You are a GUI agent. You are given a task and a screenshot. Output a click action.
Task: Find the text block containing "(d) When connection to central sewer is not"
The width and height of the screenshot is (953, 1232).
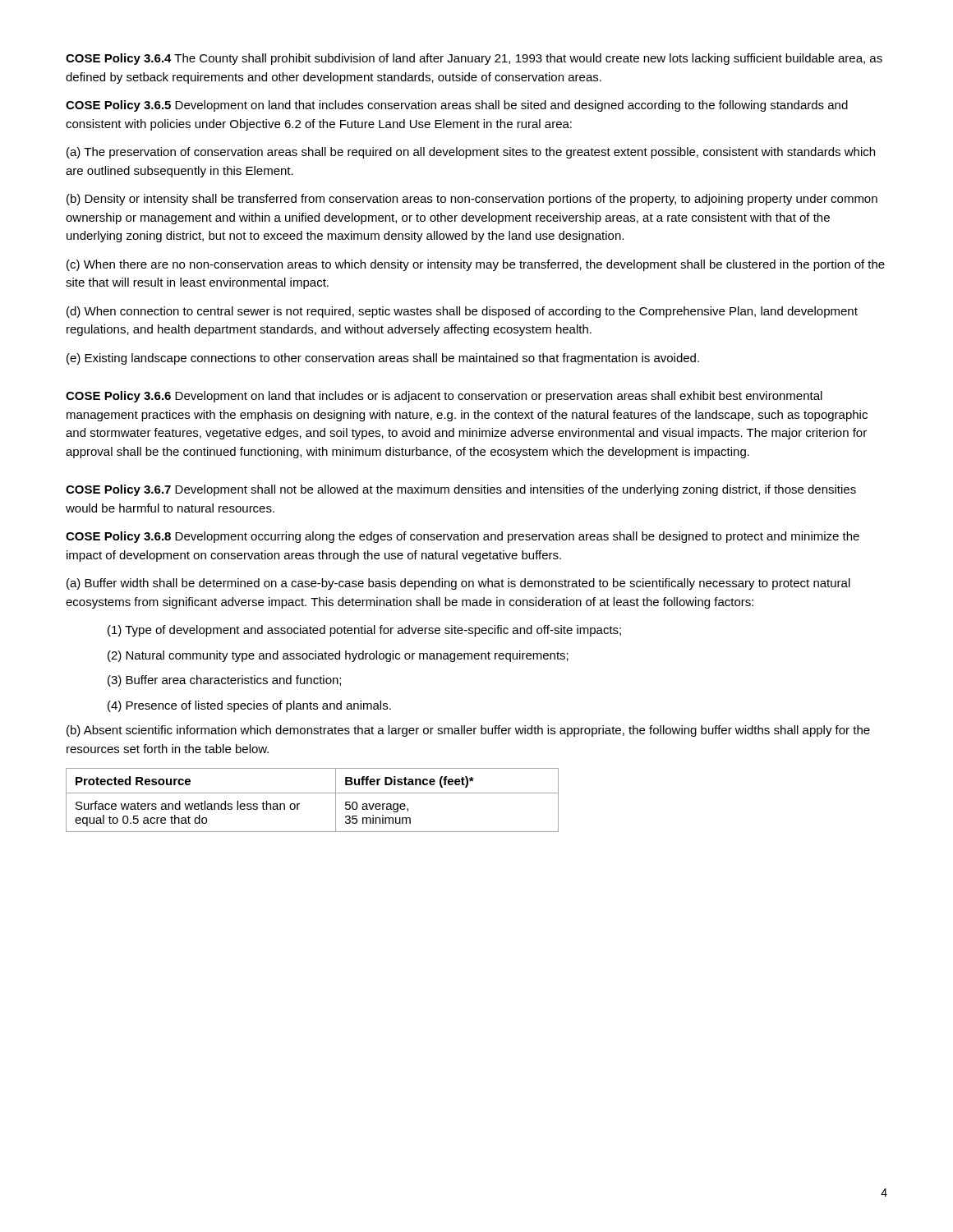pos(462,320)
